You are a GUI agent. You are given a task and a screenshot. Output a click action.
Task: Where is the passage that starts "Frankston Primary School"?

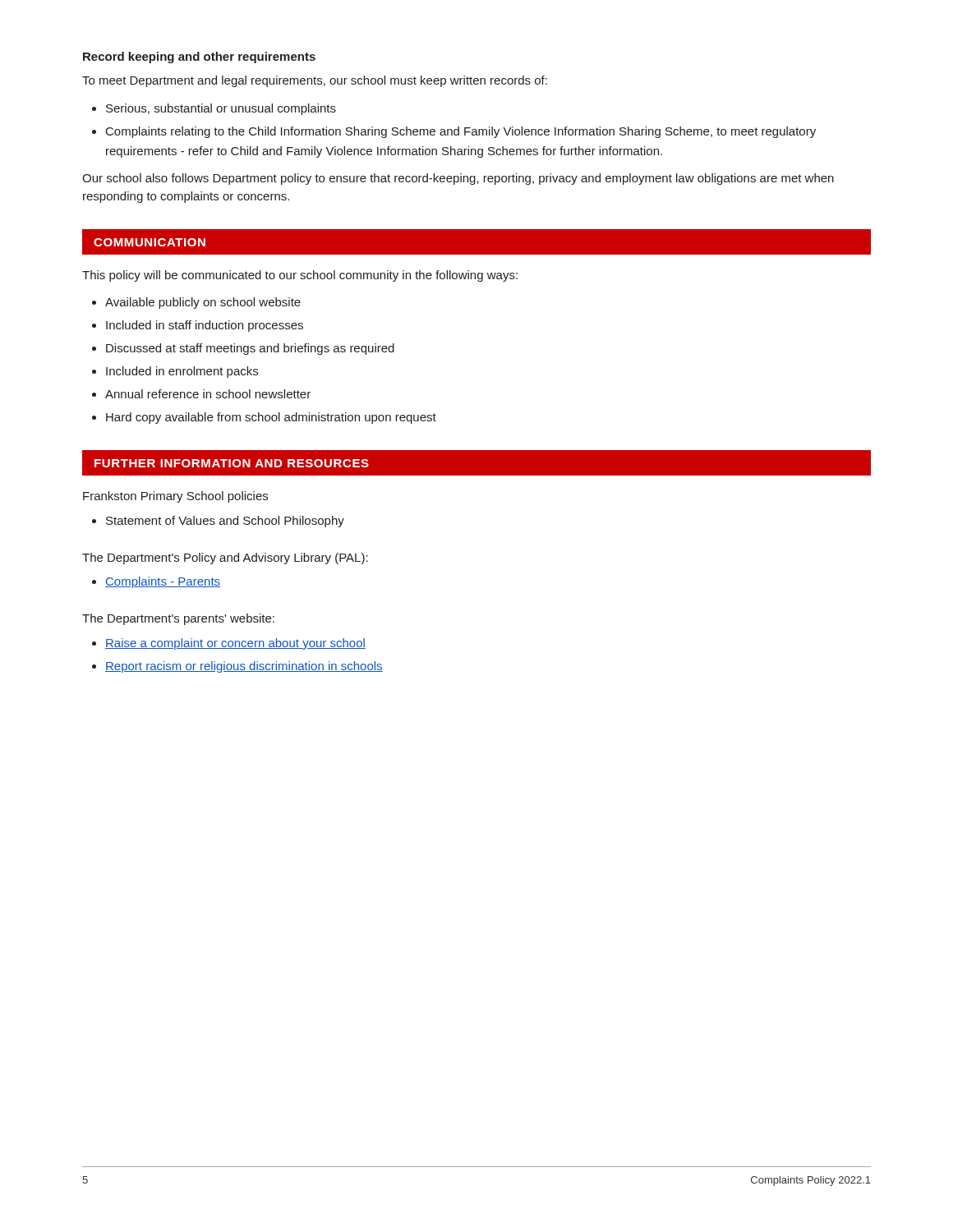(175, 496)
